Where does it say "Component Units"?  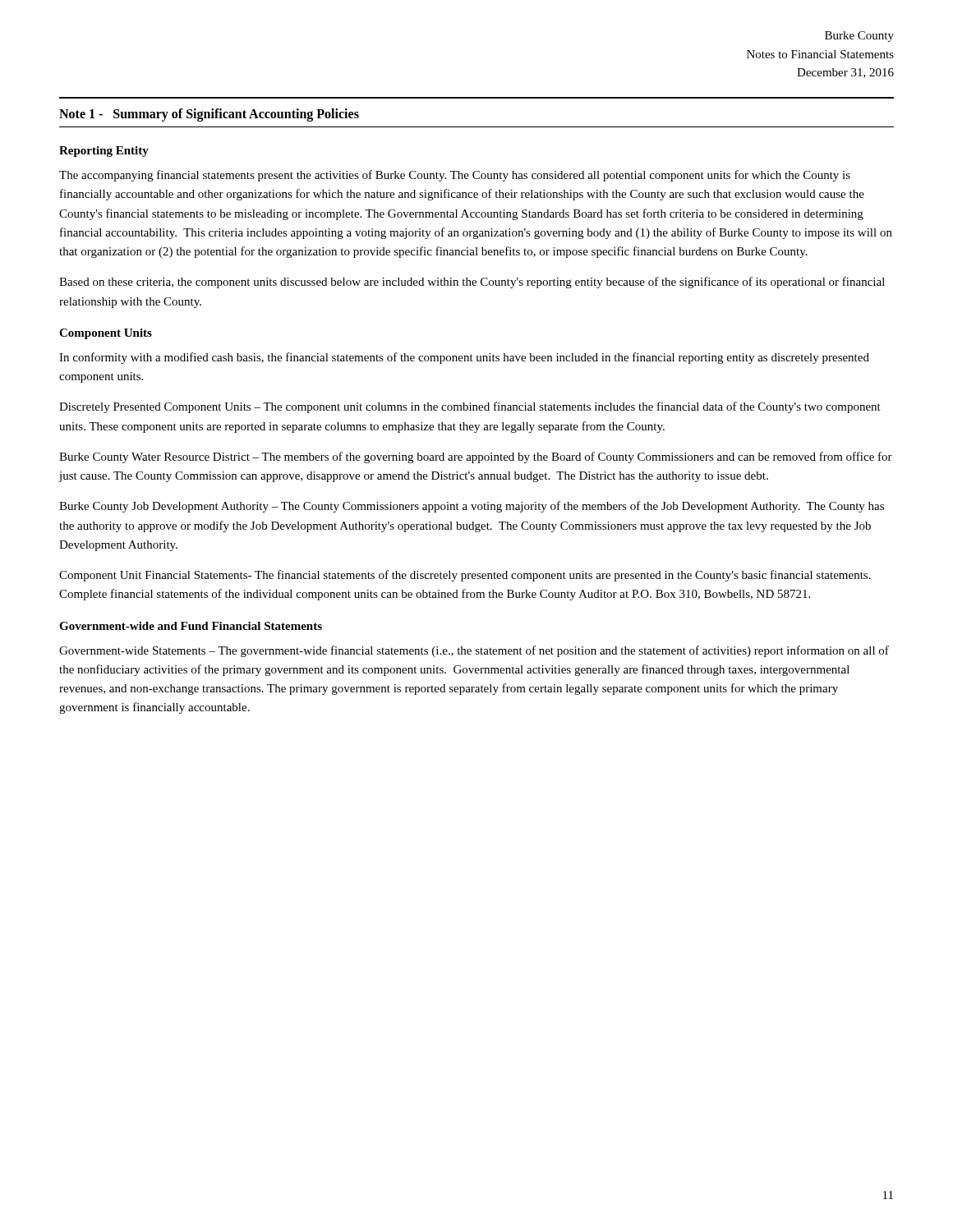[106, 332]
